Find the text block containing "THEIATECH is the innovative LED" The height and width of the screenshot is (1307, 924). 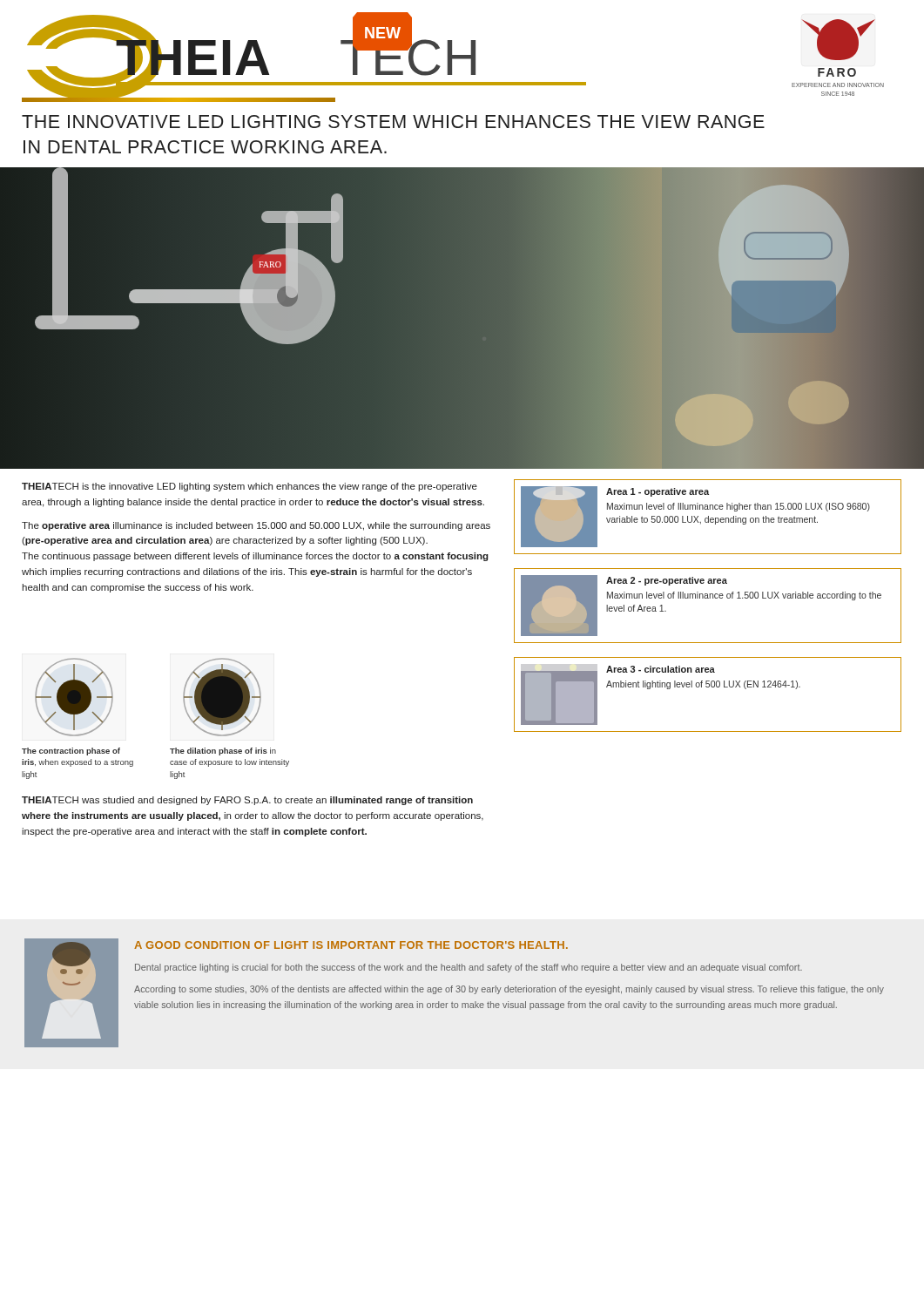coord(259,538)
